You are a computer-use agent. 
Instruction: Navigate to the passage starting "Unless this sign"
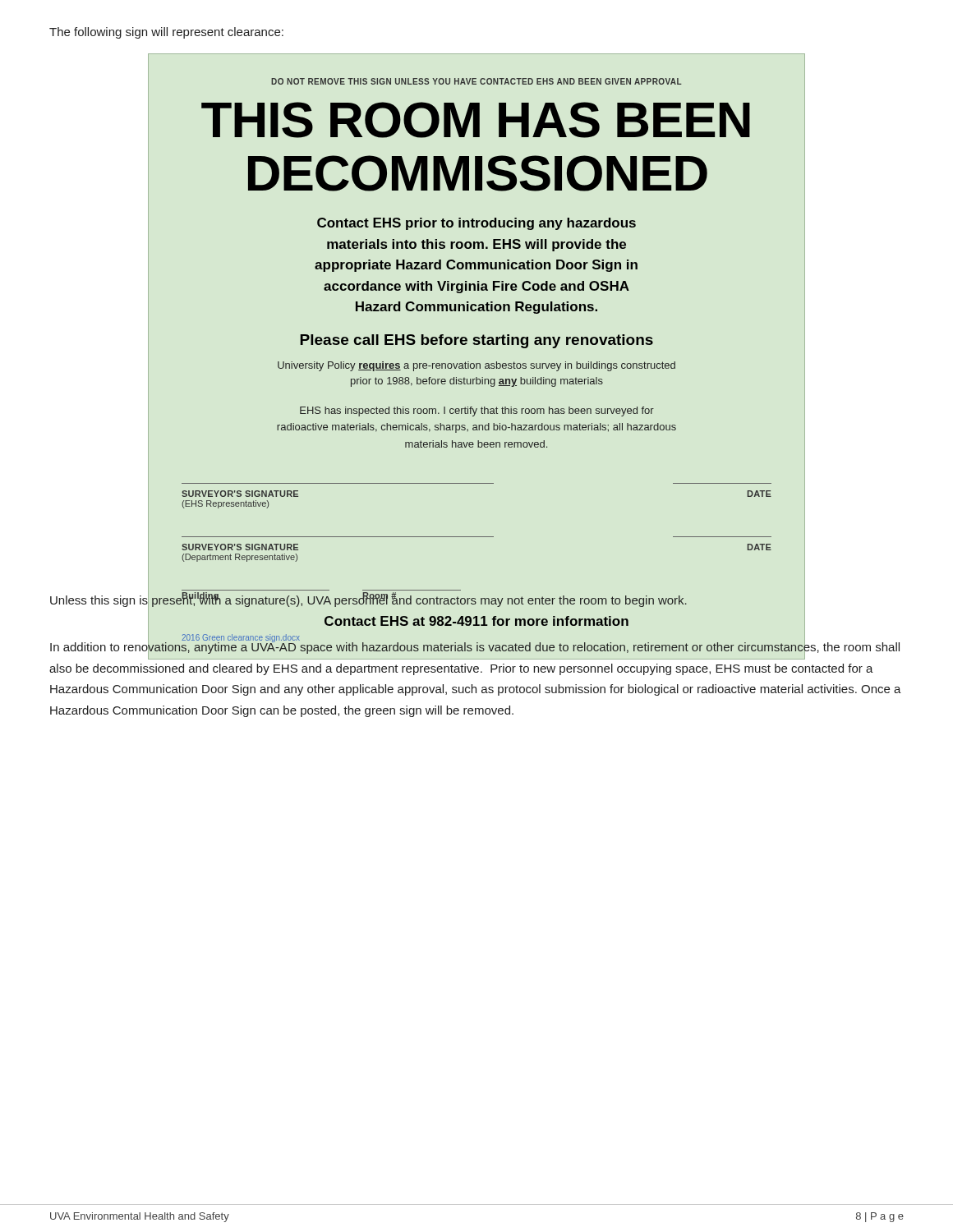tap(368, 600)
